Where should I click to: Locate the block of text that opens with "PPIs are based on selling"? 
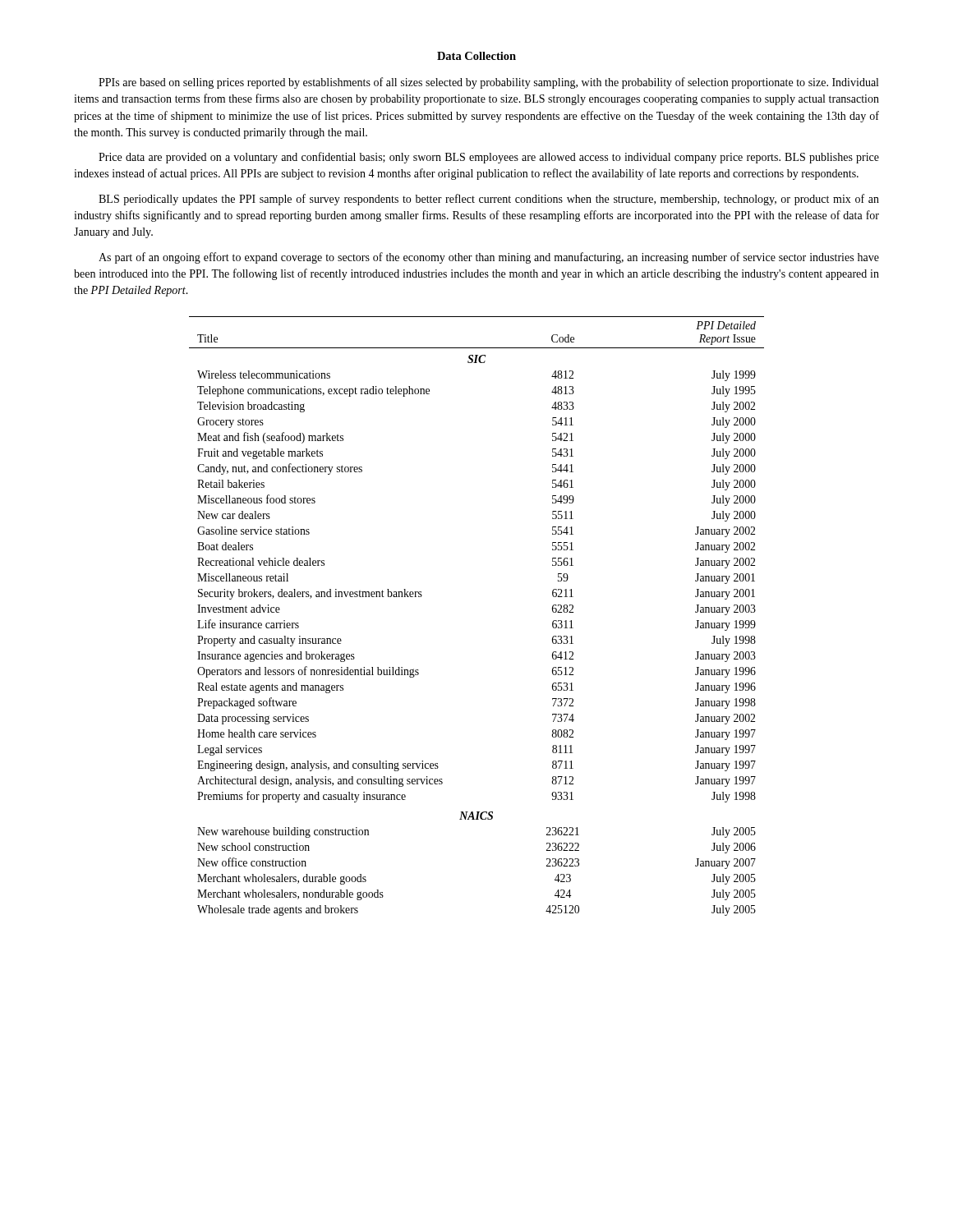476,187
